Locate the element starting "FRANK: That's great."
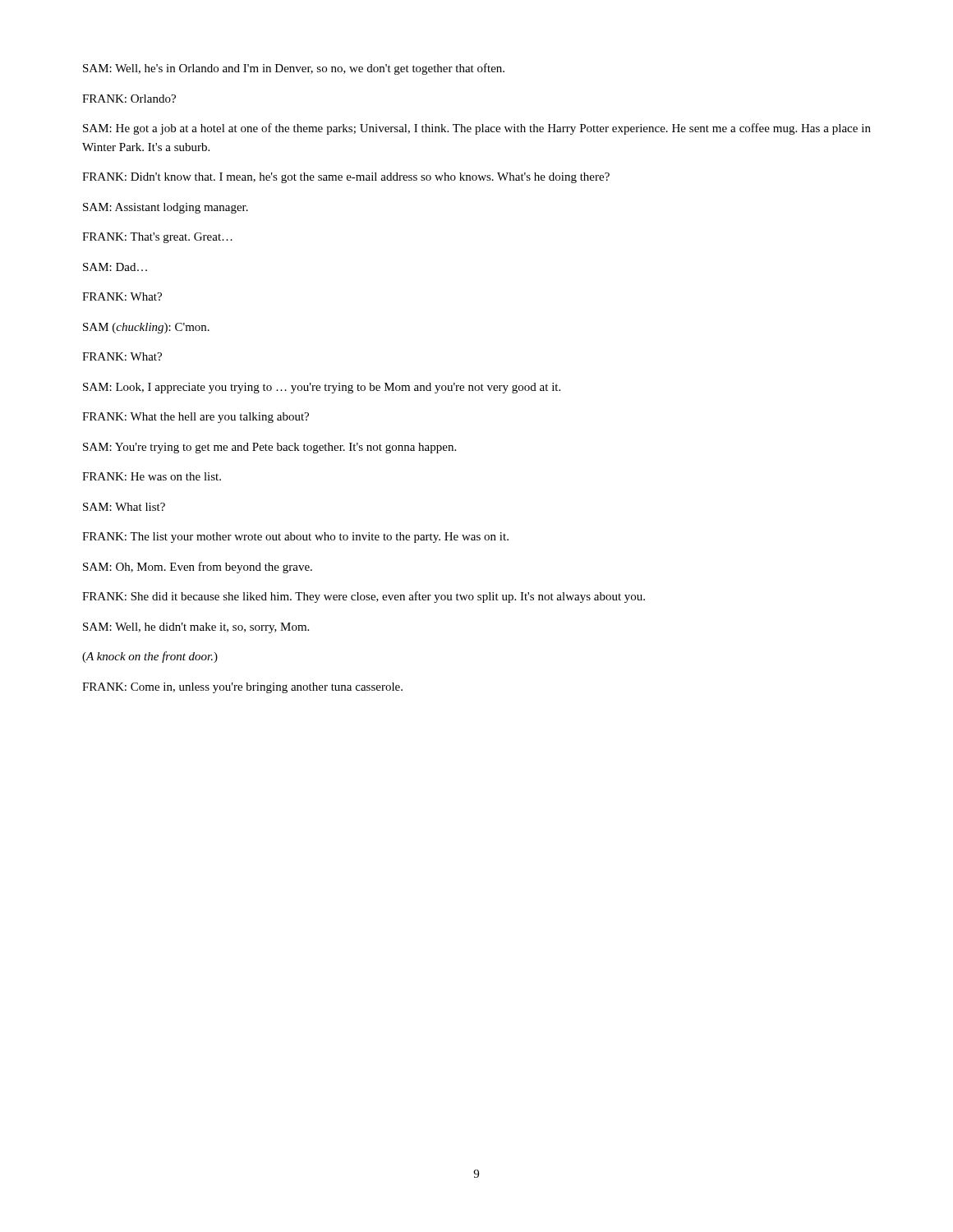 [x=158, y=237]
